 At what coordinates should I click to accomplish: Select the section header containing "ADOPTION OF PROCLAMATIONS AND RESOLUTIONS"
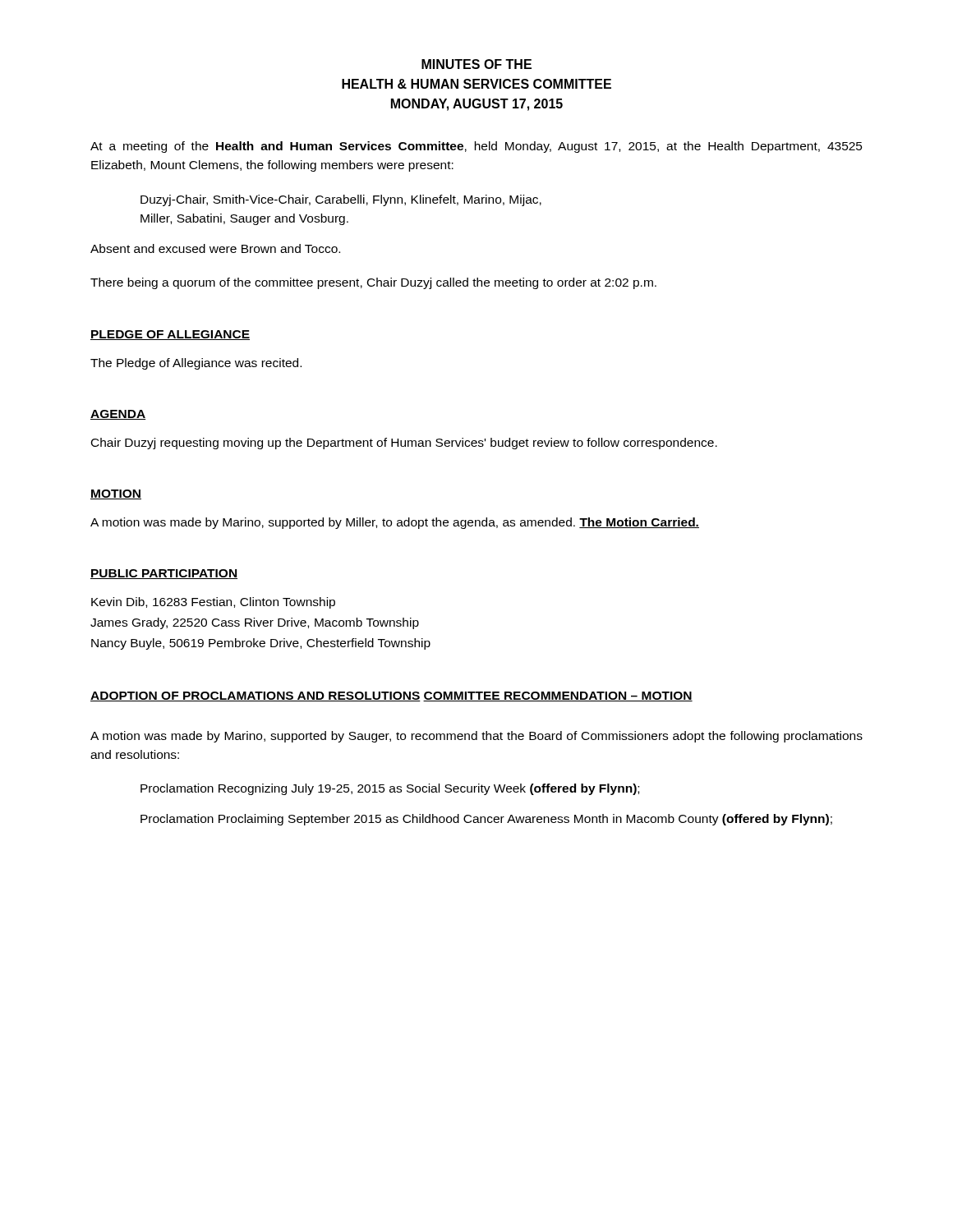click(x=255, y=695)
